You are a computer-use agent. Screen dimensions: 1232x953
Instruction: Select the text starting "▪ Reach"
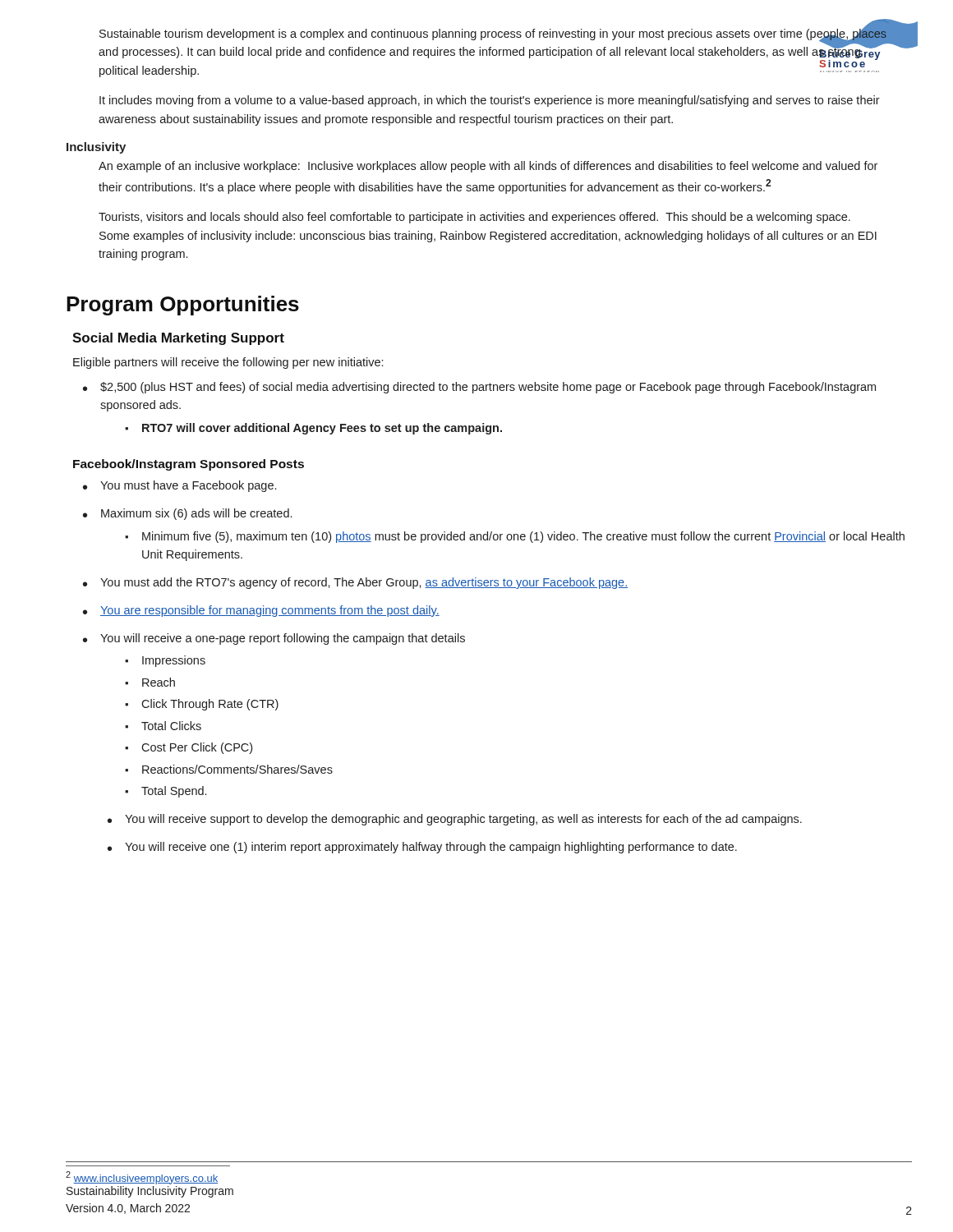(150, 682)
